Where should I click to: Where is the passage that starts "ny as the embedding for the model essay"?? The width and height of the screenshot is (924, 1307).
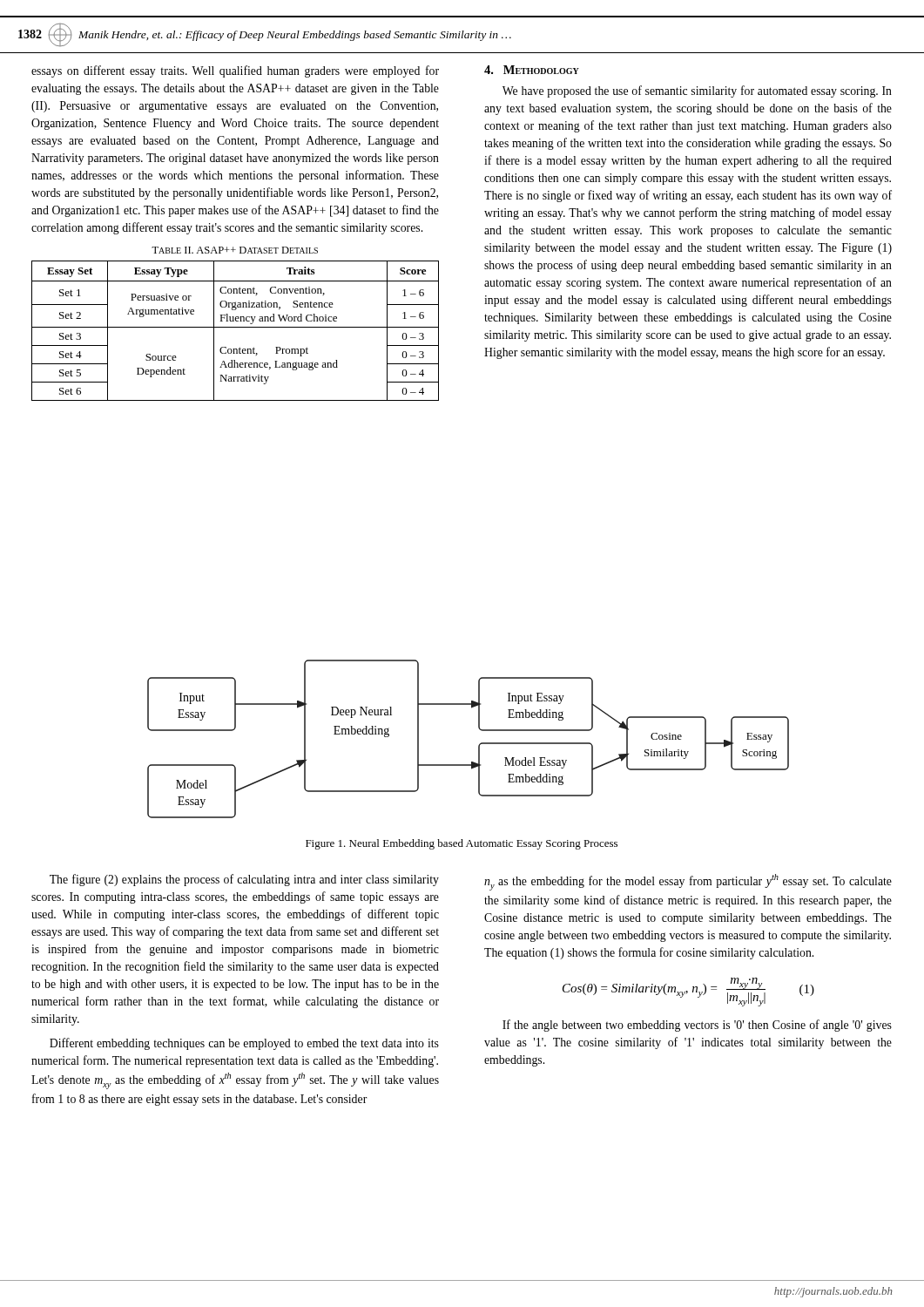[688, 917]
